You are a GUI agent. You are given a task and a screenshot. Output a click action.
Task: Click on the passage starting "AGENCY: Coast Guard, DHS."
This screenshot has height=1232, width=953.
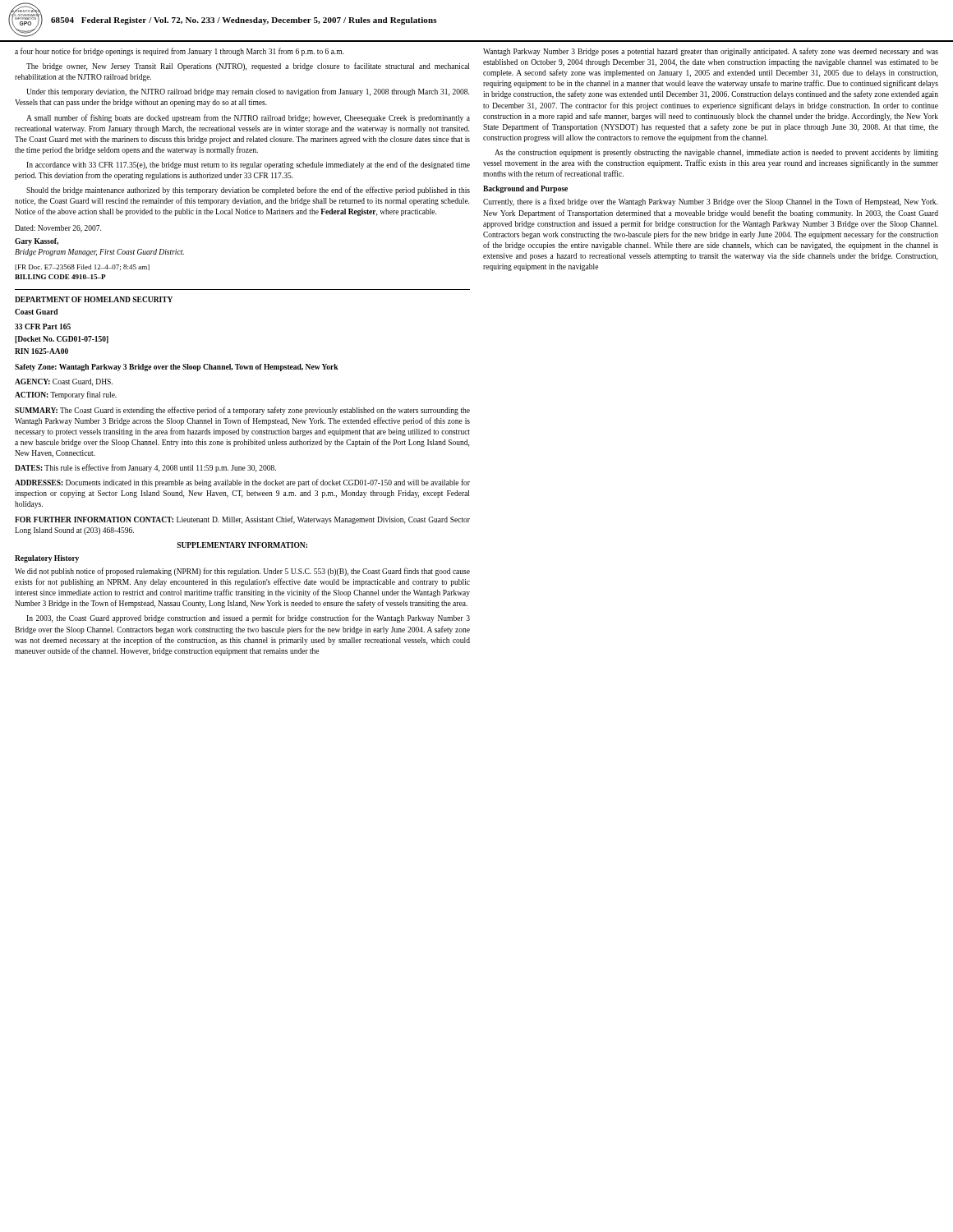[x=64, y=382]
